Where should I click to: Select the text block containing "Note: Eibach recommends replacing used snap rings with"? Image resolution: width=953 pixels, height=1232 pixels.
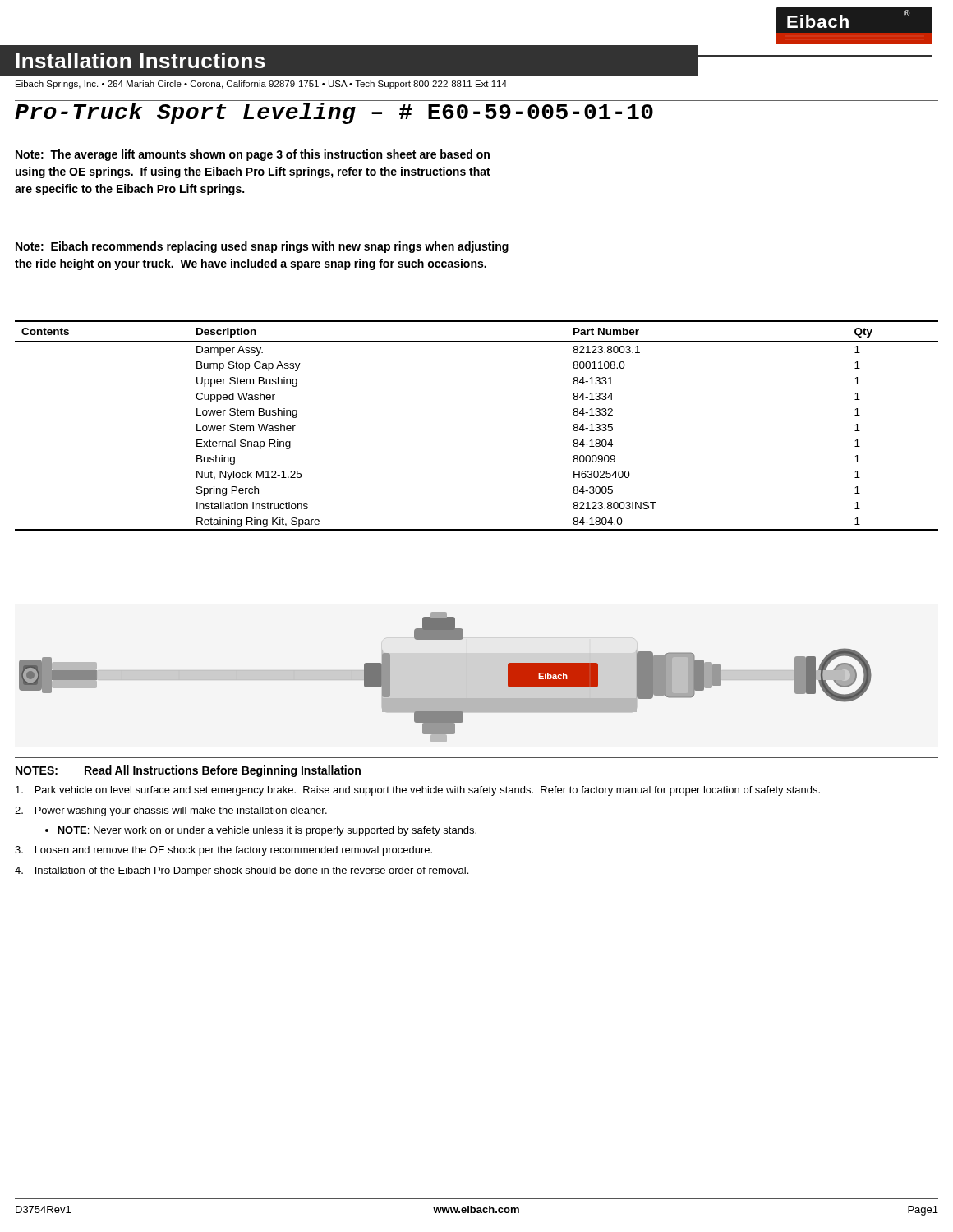coord(262,255)
